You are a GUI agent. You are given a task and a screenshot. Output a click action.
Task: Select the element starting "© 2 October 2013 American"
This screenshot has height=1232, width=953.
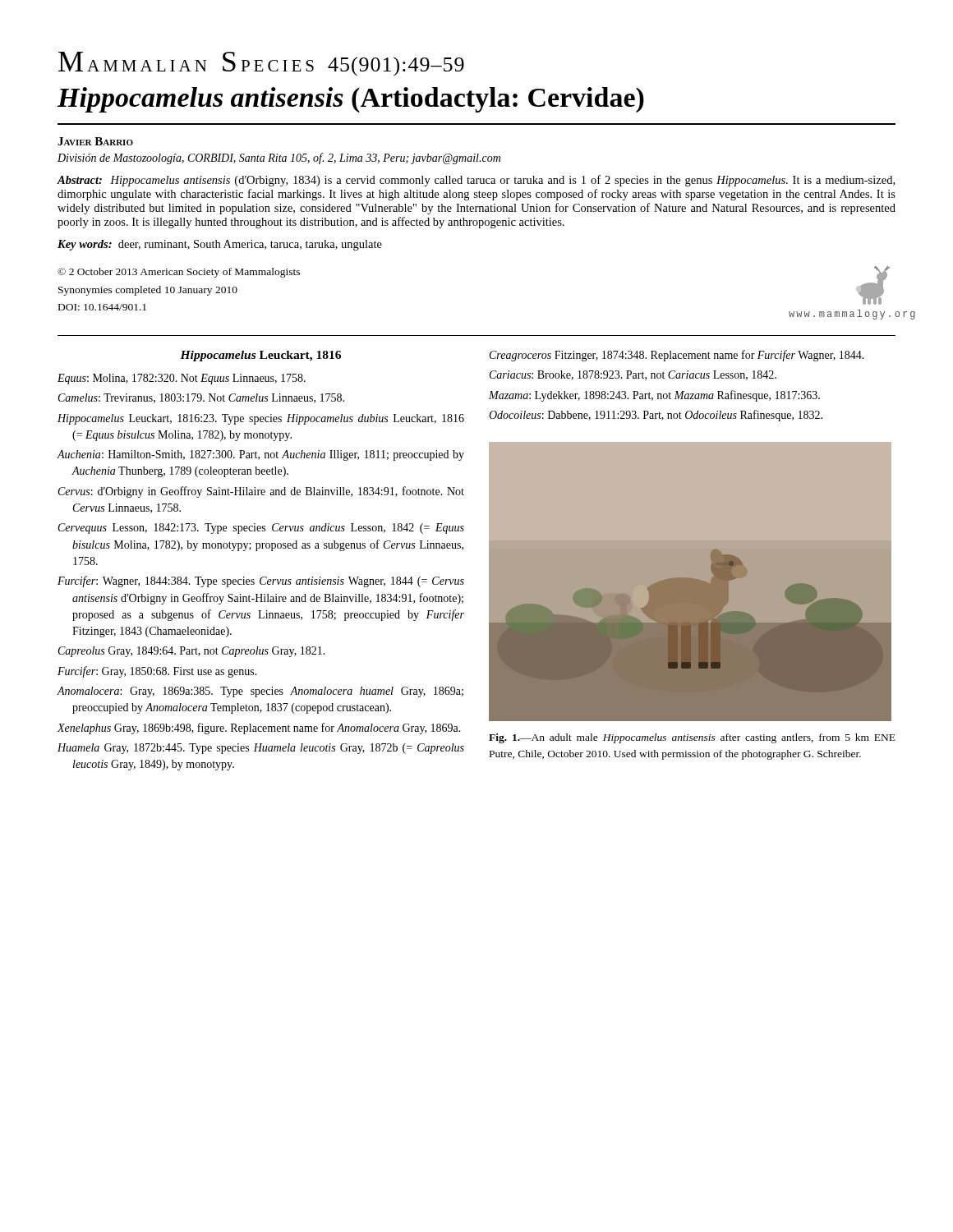[x=185, y=293]
